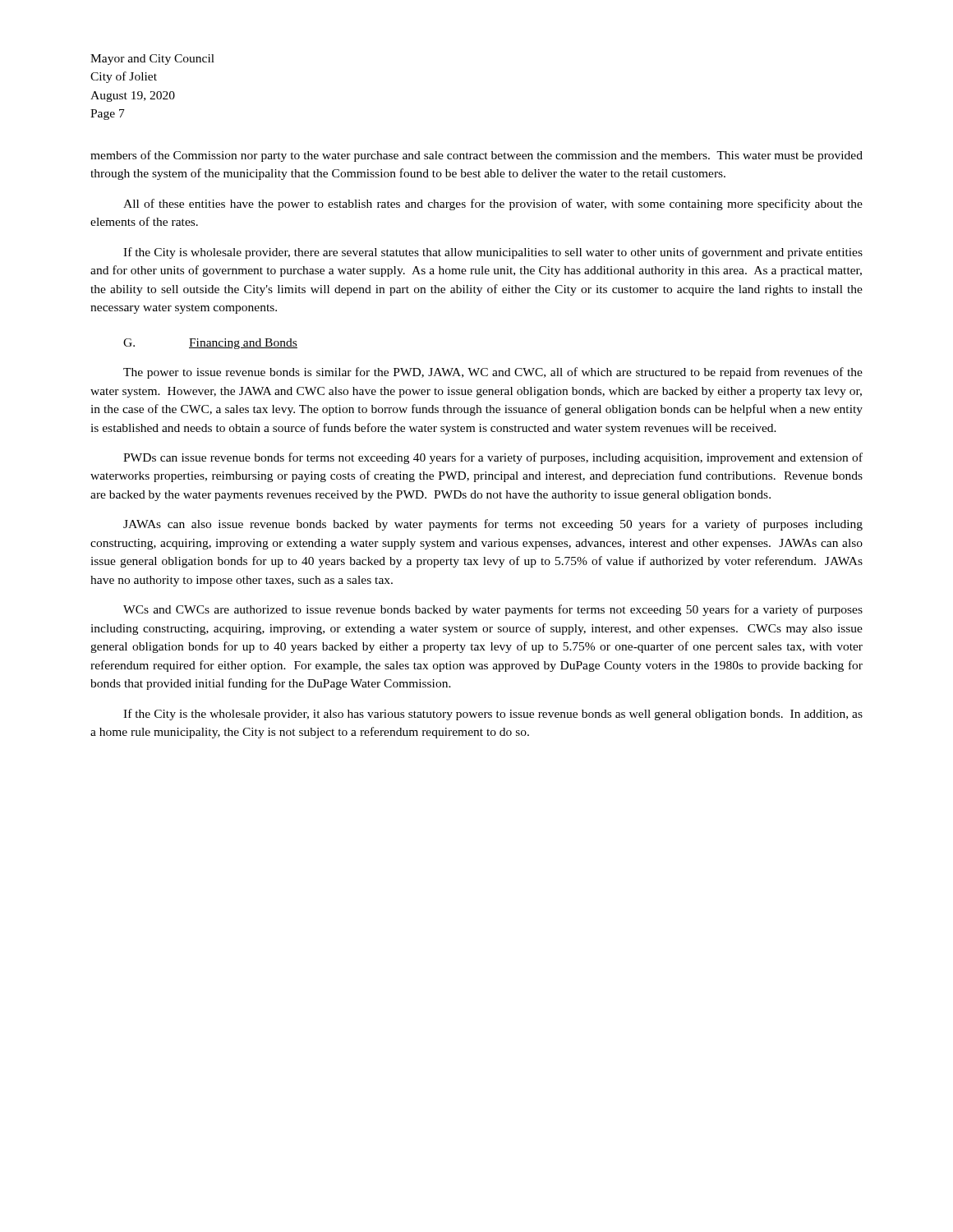The height and width of the screenshot is (1232, 953).
Task: Find the text block with the text "members of the Commission nor party to"
Action: coord(476,164)
